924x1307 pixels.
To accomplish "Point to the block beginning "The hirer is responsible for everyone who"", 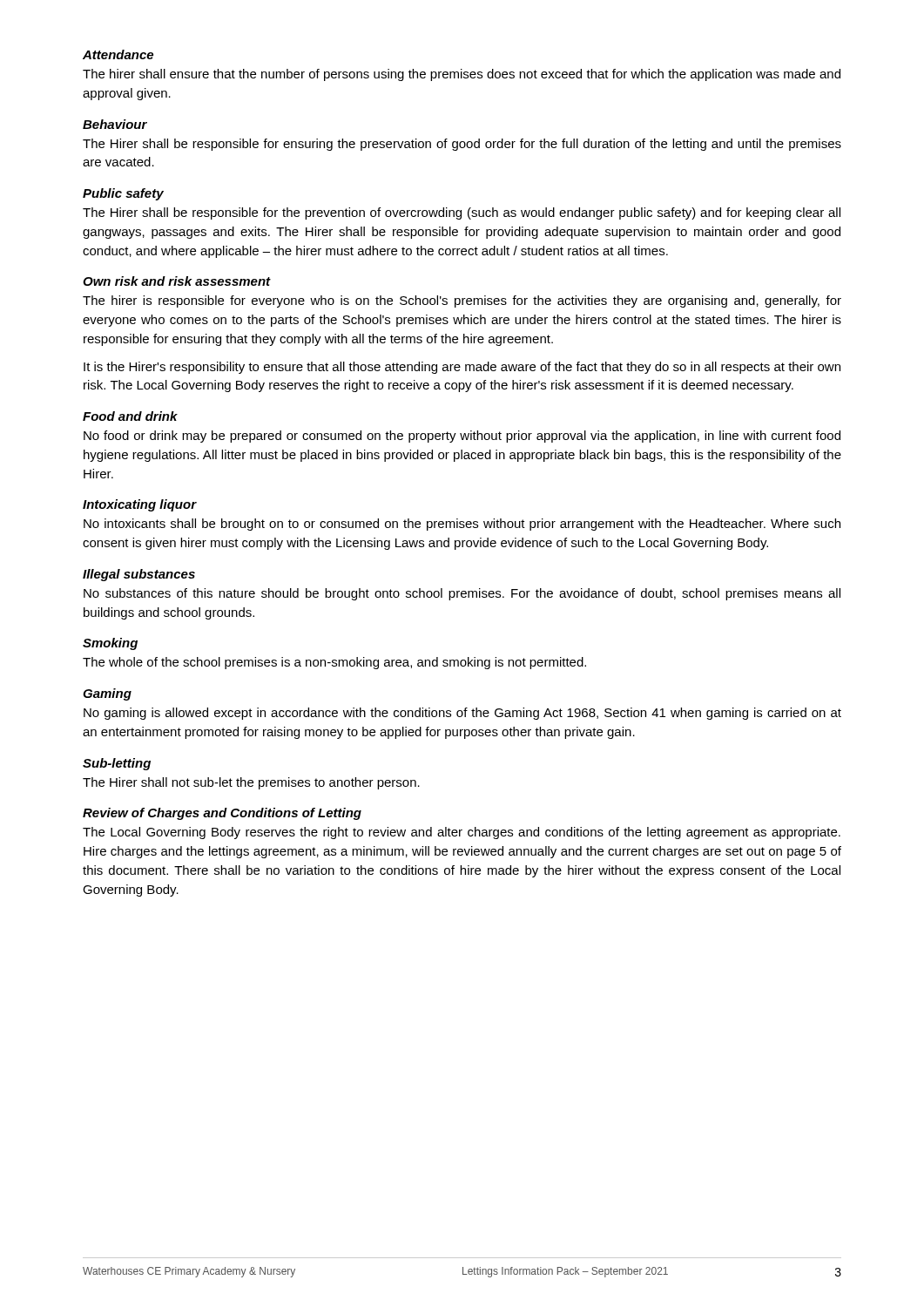I will tap(462, 319).
